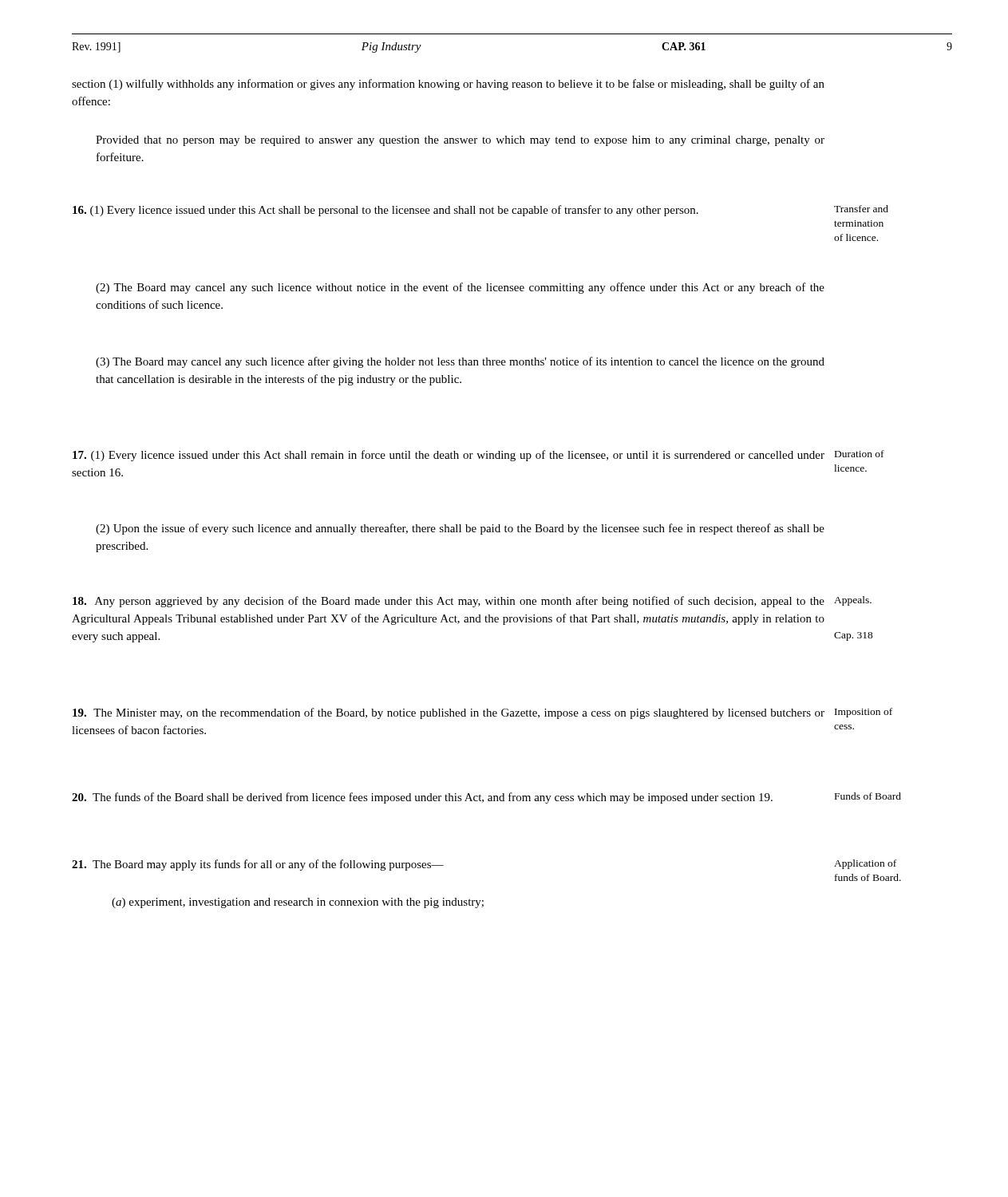Locate the text starting "Imposition ofcess."

[863, 719]
